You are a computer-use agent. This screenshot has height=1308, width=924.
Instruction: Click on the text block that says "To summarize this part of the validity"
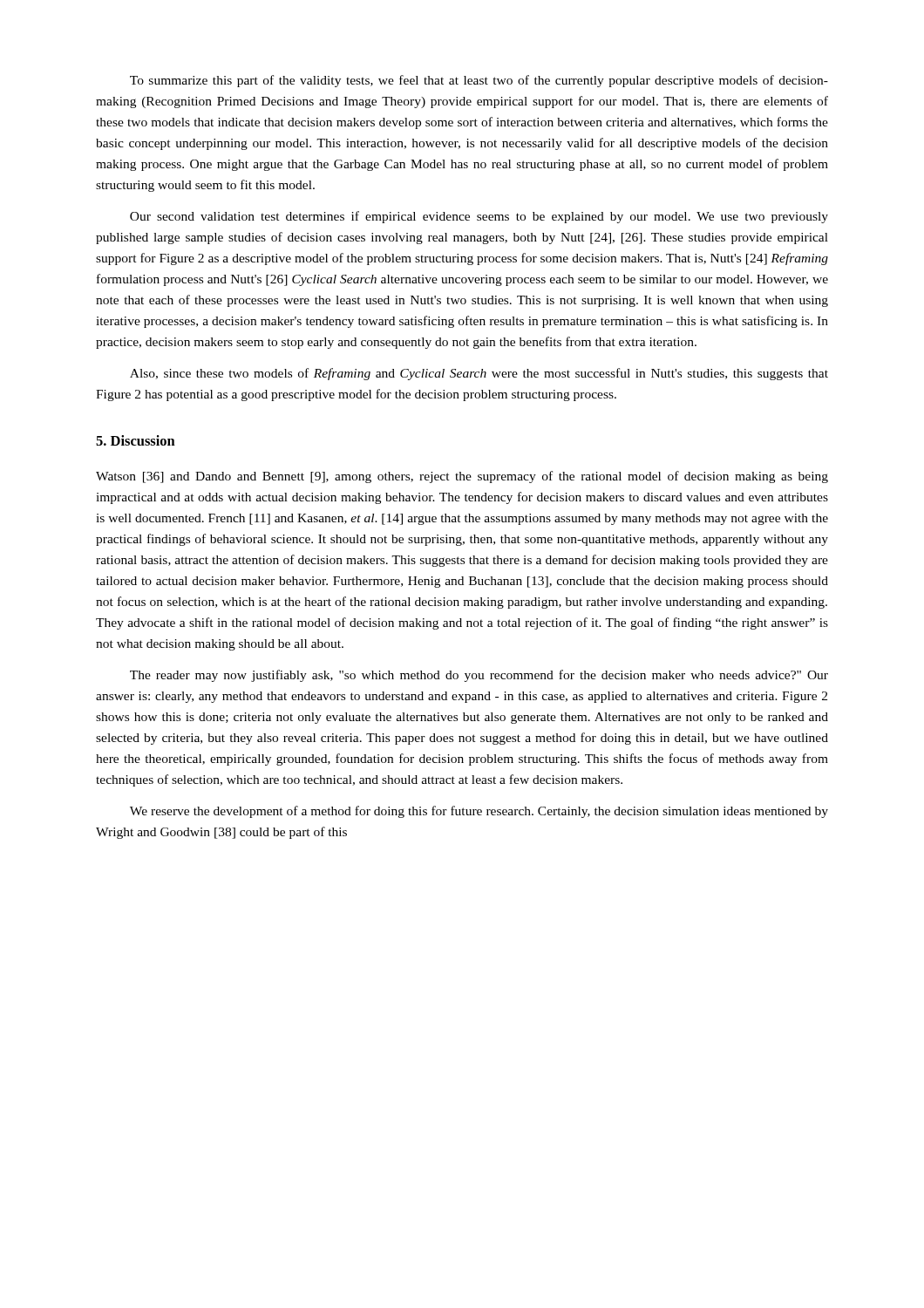pyautogui.click(x=462, y=133)
